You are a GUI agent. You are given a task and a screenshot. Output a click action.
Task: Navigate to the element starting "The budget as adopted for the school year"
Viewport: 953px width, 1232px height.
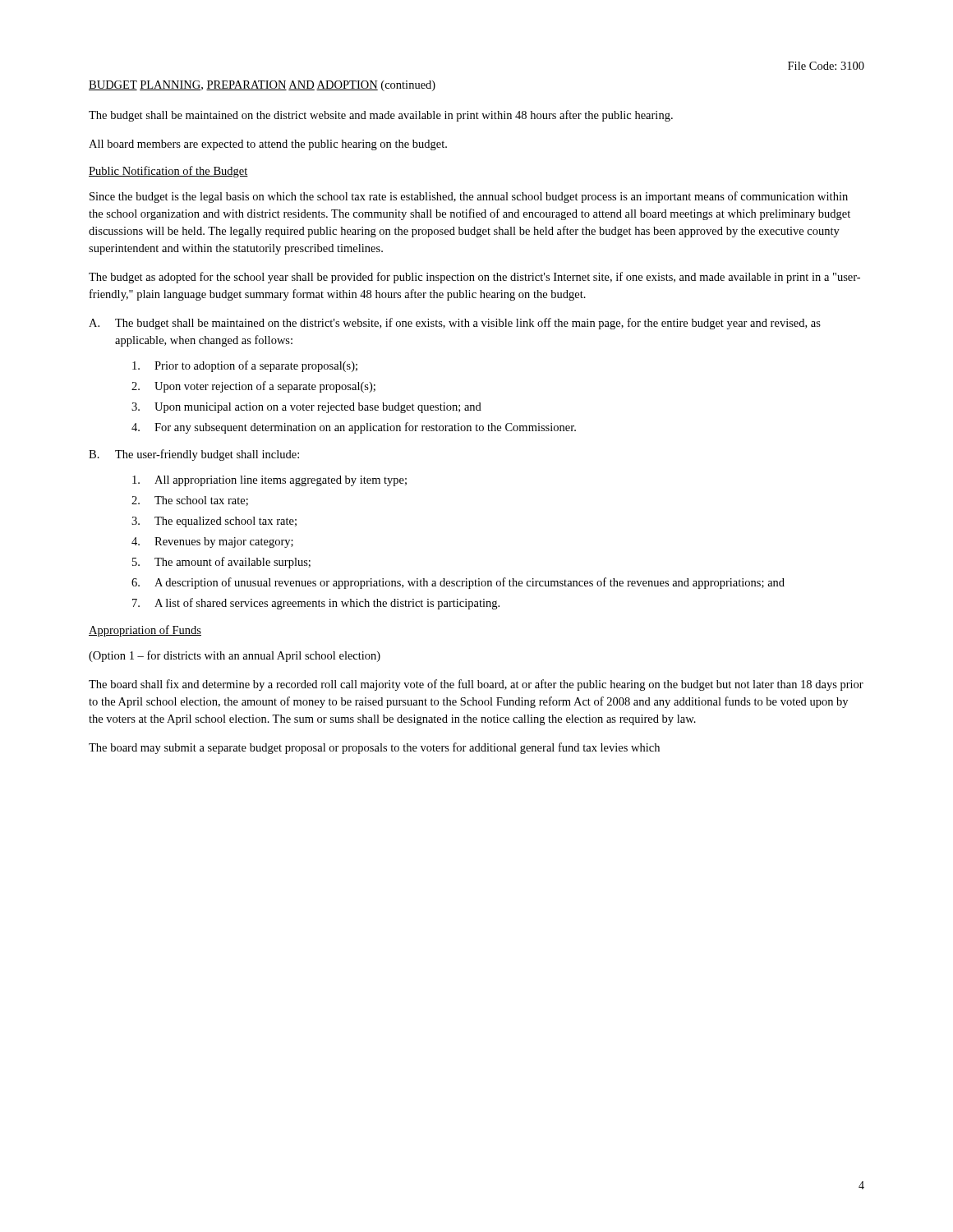point(476,286)
